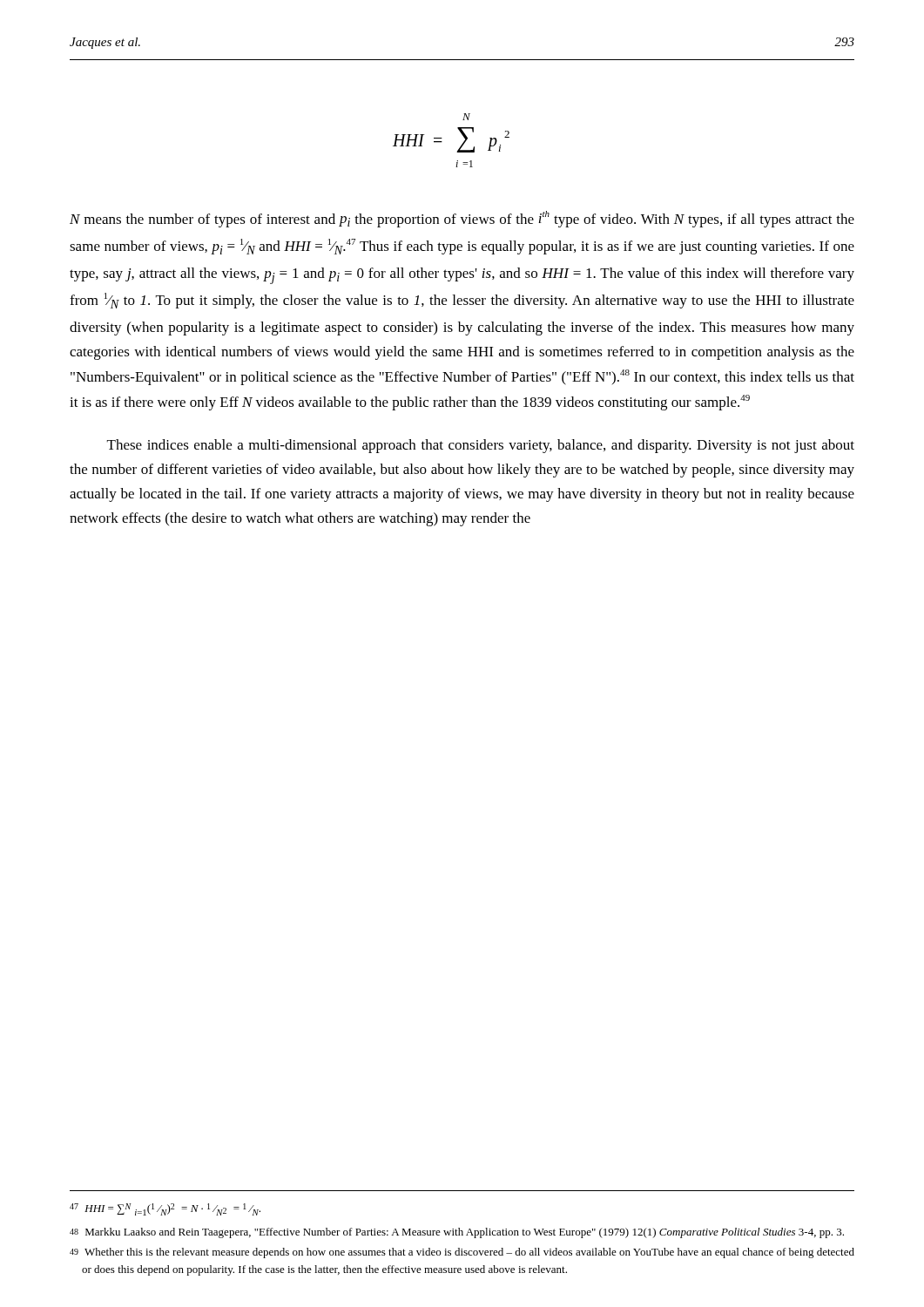This screenshot has height=1307, width=924.
Task: Point to the block beginning "48 Markku Laakso and Rein Taagepera, "Effective Number"
Action: click(457, 1231)
